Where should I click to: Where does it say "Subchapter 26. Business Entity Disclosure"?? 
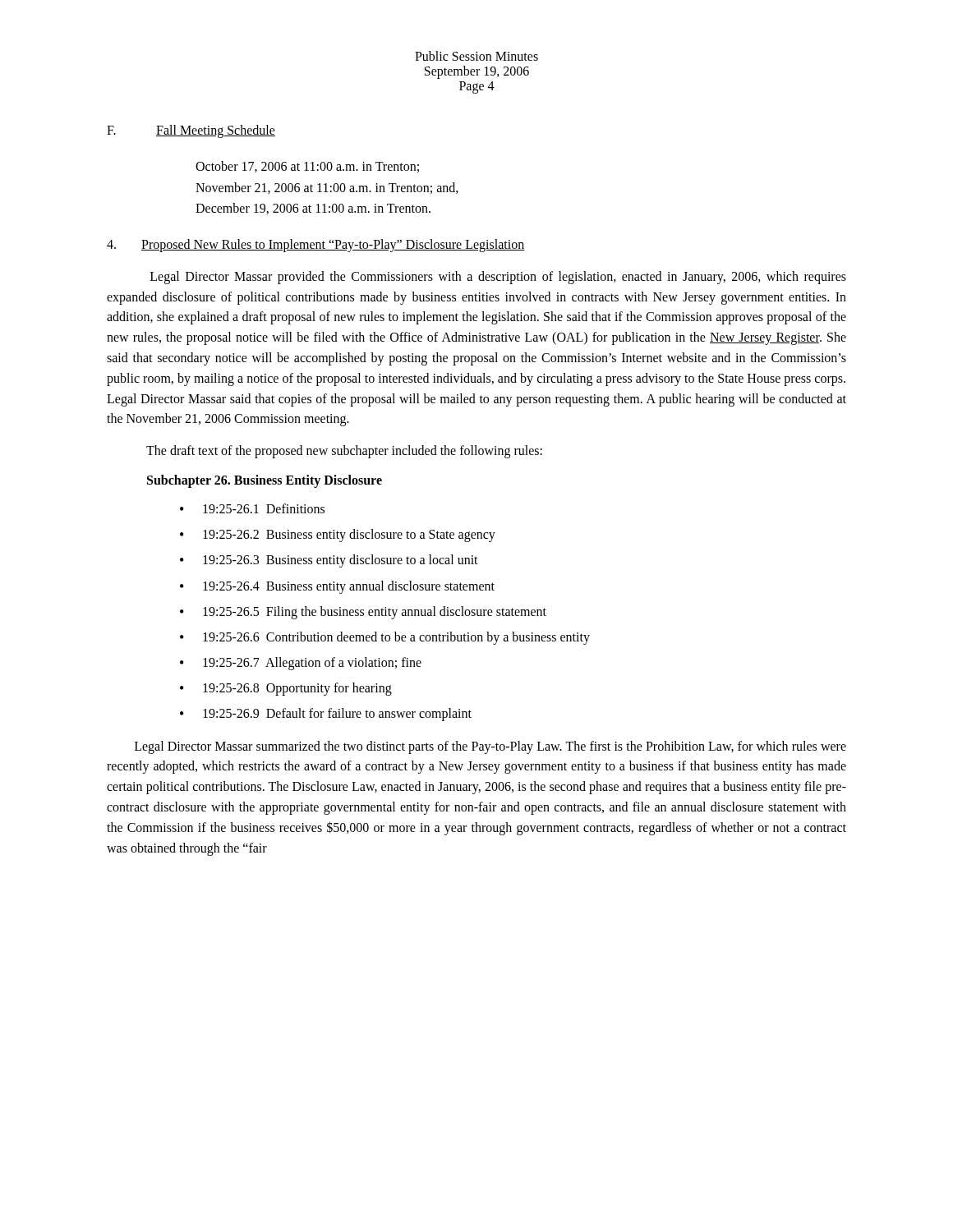click(264, 480)
